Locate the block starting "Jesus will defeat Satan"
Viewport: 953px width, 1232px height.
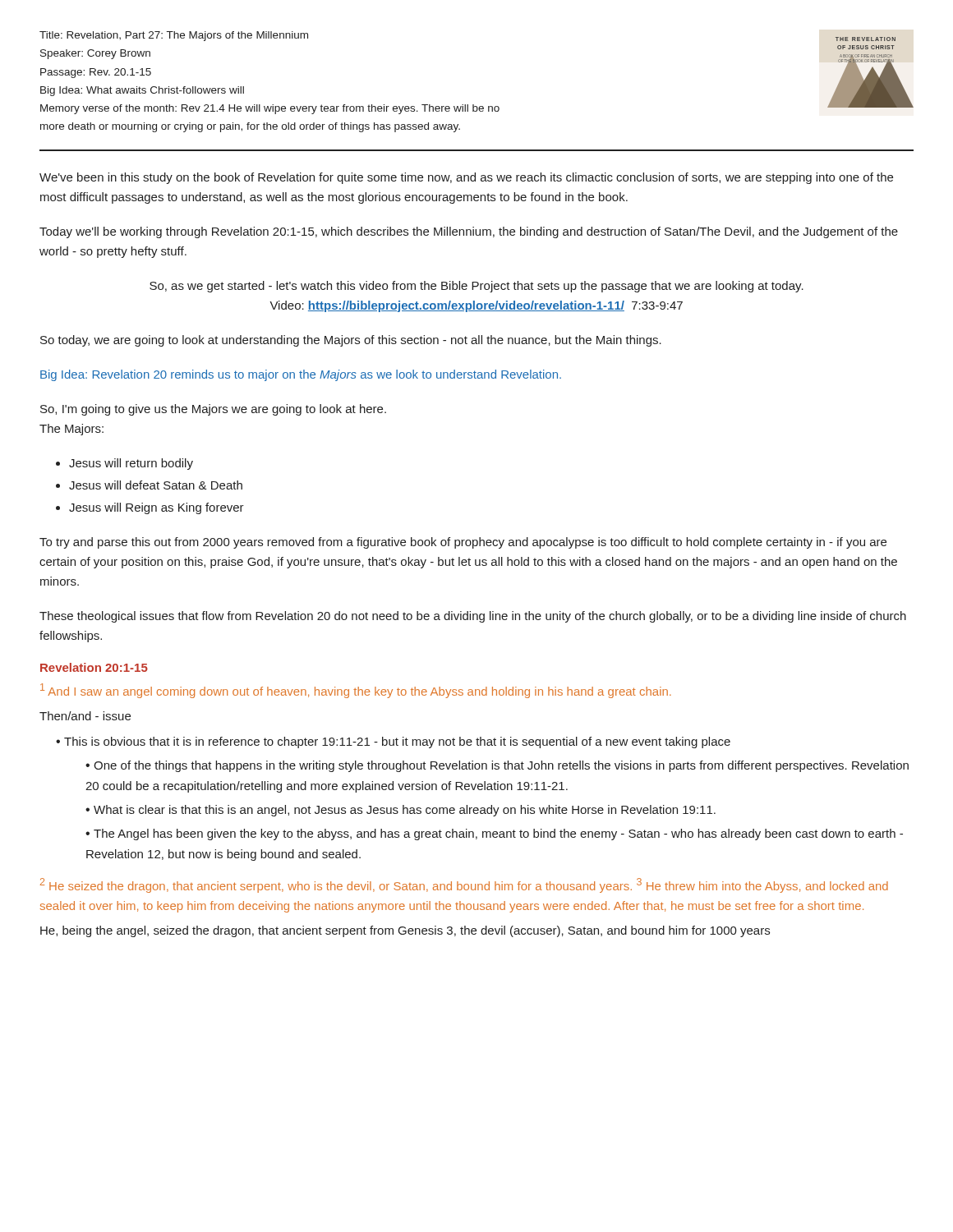156,485
